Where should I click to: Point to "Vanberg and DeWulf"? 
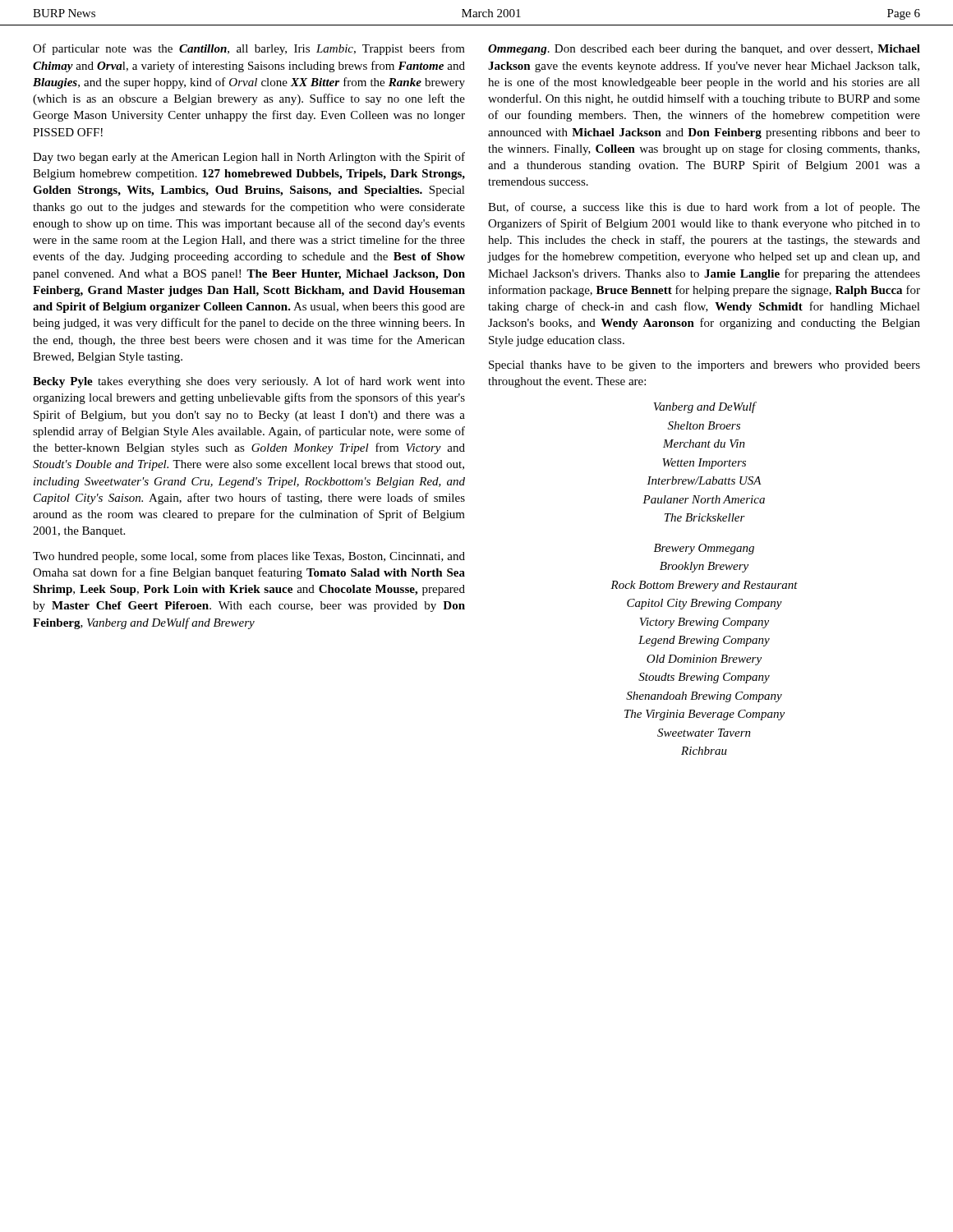coord(704,407)
